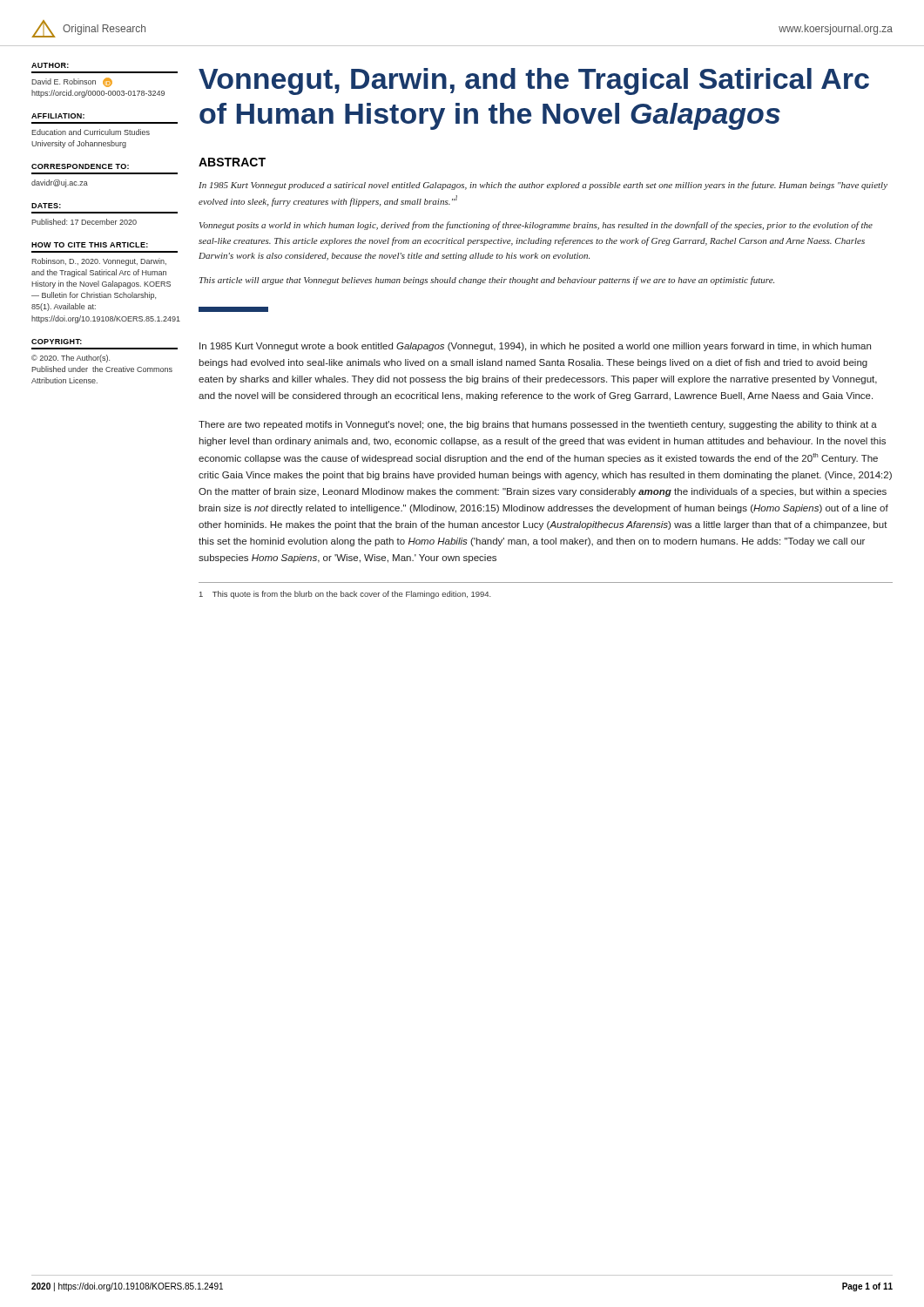Locate the region starting "Correspondence to: davidr@uj.ac.za"
This screenshot has width=924, height=1307.
pyautogui.click(x=105, y=176)
